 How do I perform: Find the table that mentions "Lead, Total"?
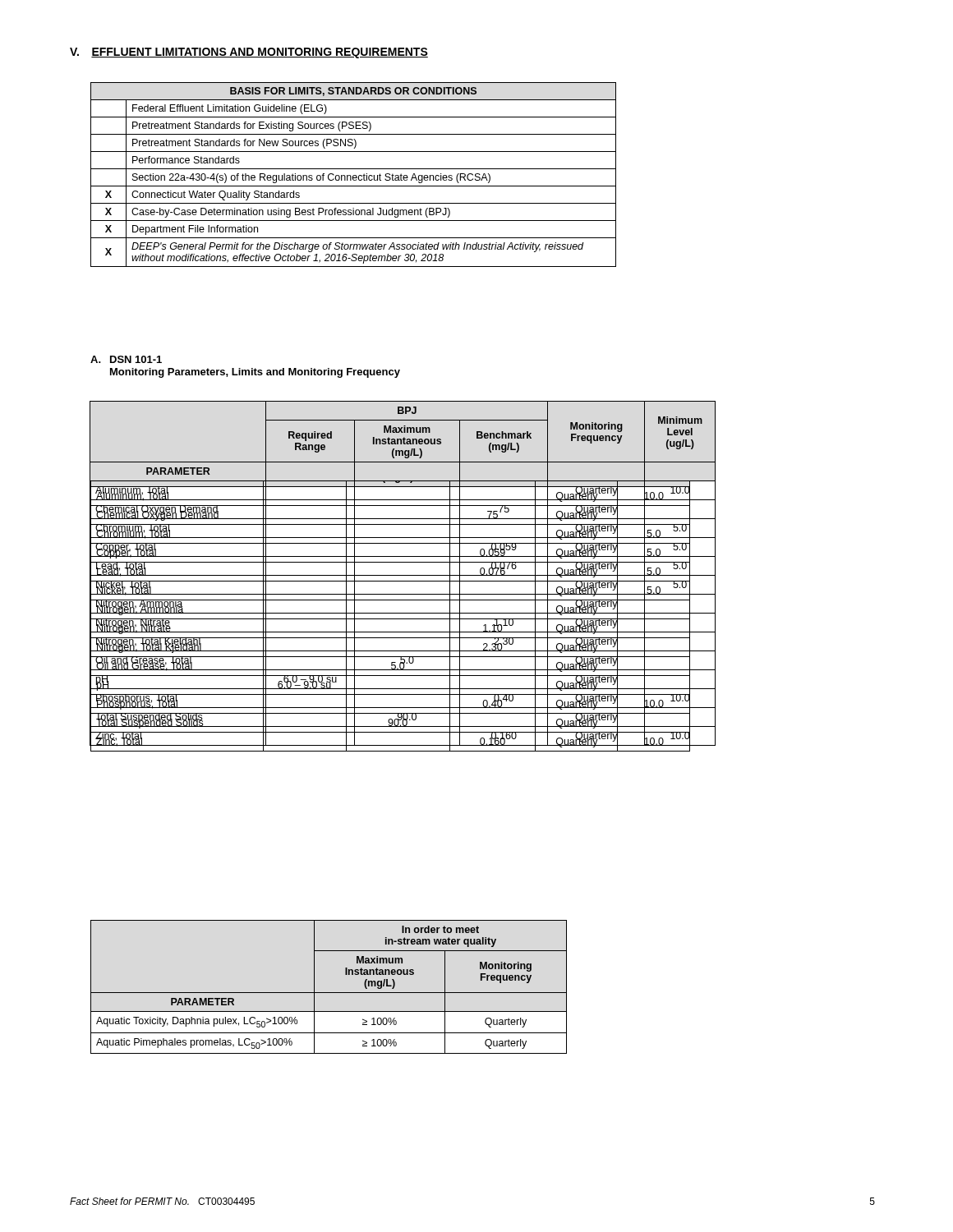403,577
